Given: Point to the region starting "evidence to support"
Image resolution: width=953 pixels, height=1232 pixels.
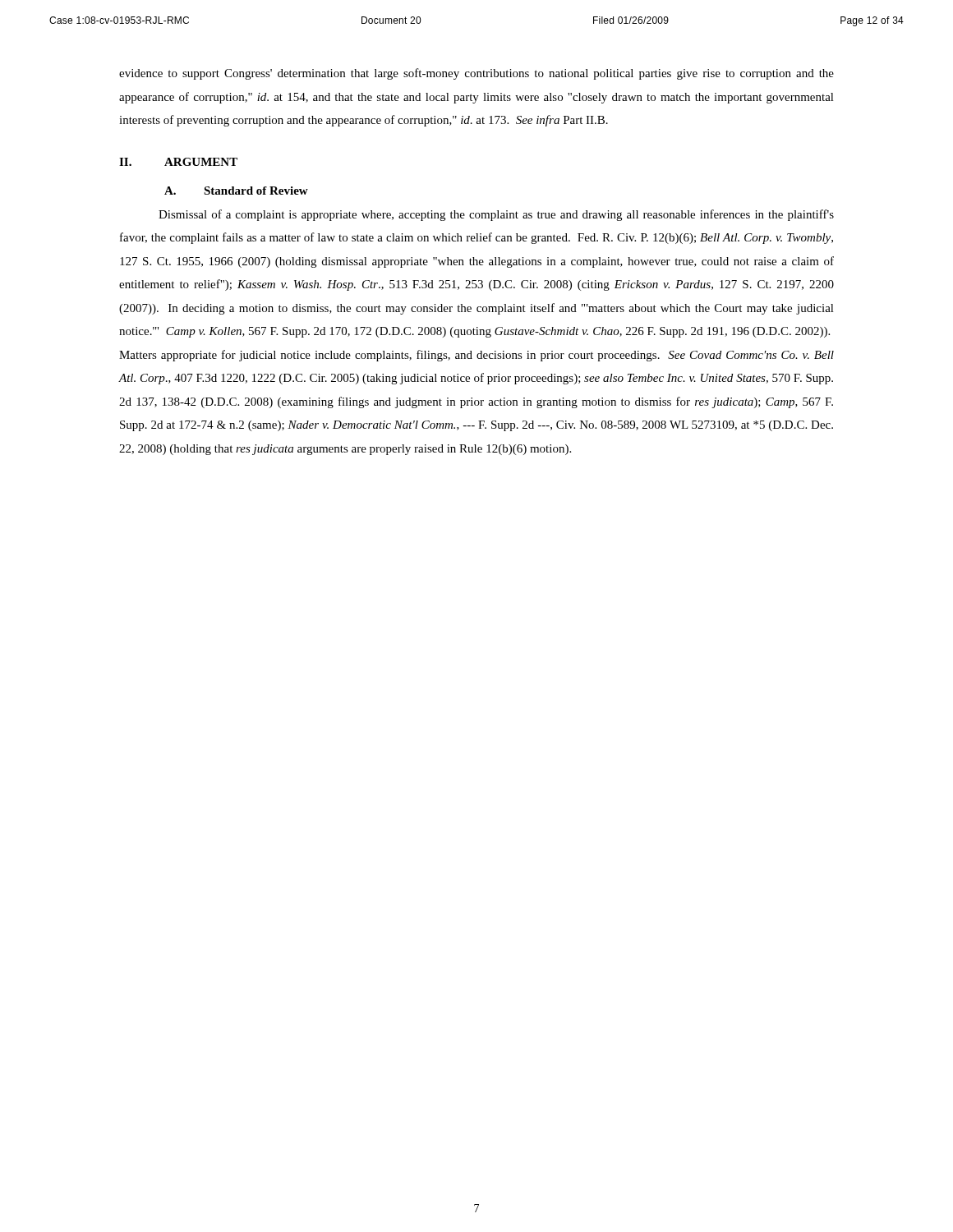Looking at the screenshot, I should click(x=476, y=97).
